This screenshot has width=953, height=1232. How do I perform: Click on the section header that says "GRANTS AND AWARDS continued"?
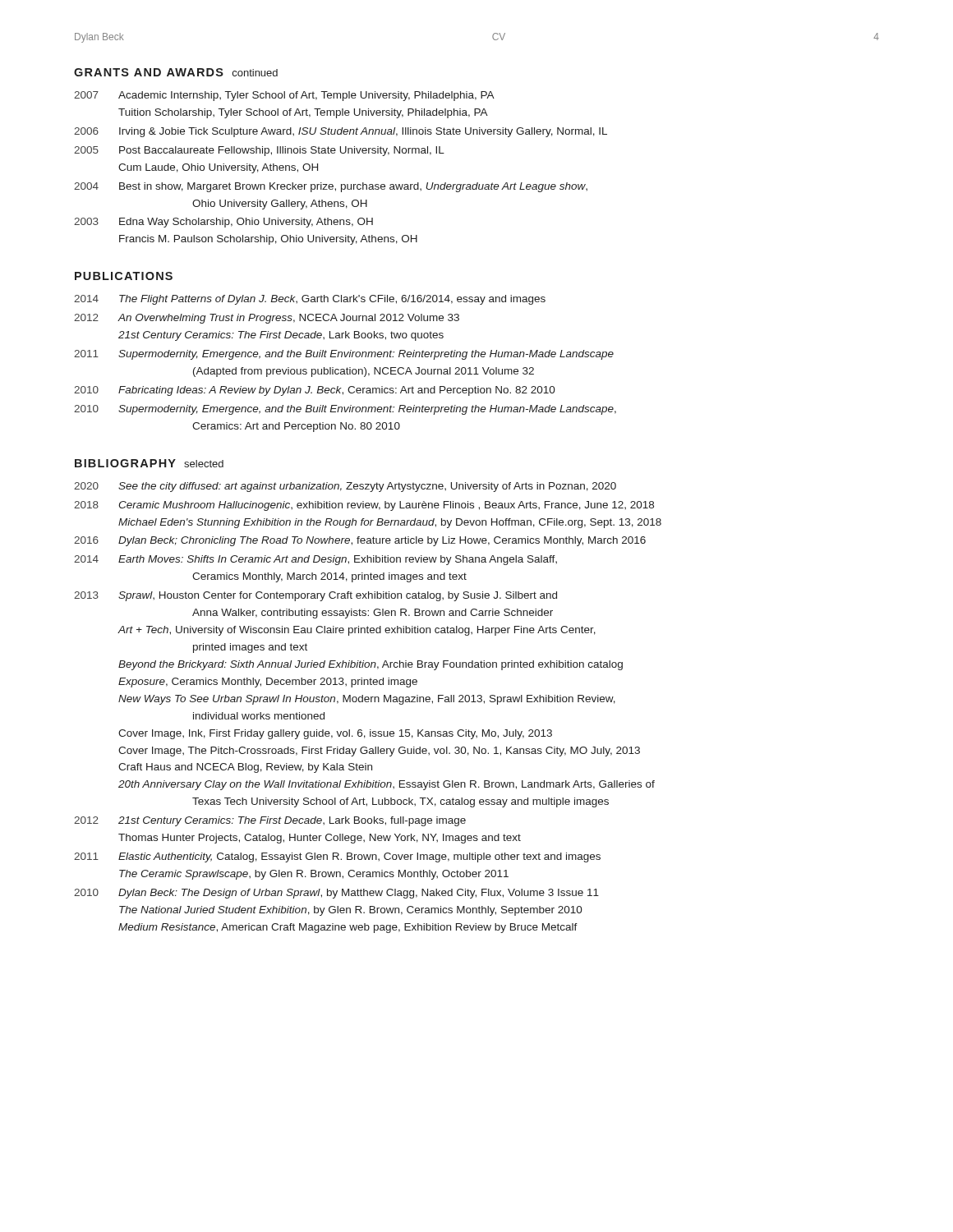point(176,72)
